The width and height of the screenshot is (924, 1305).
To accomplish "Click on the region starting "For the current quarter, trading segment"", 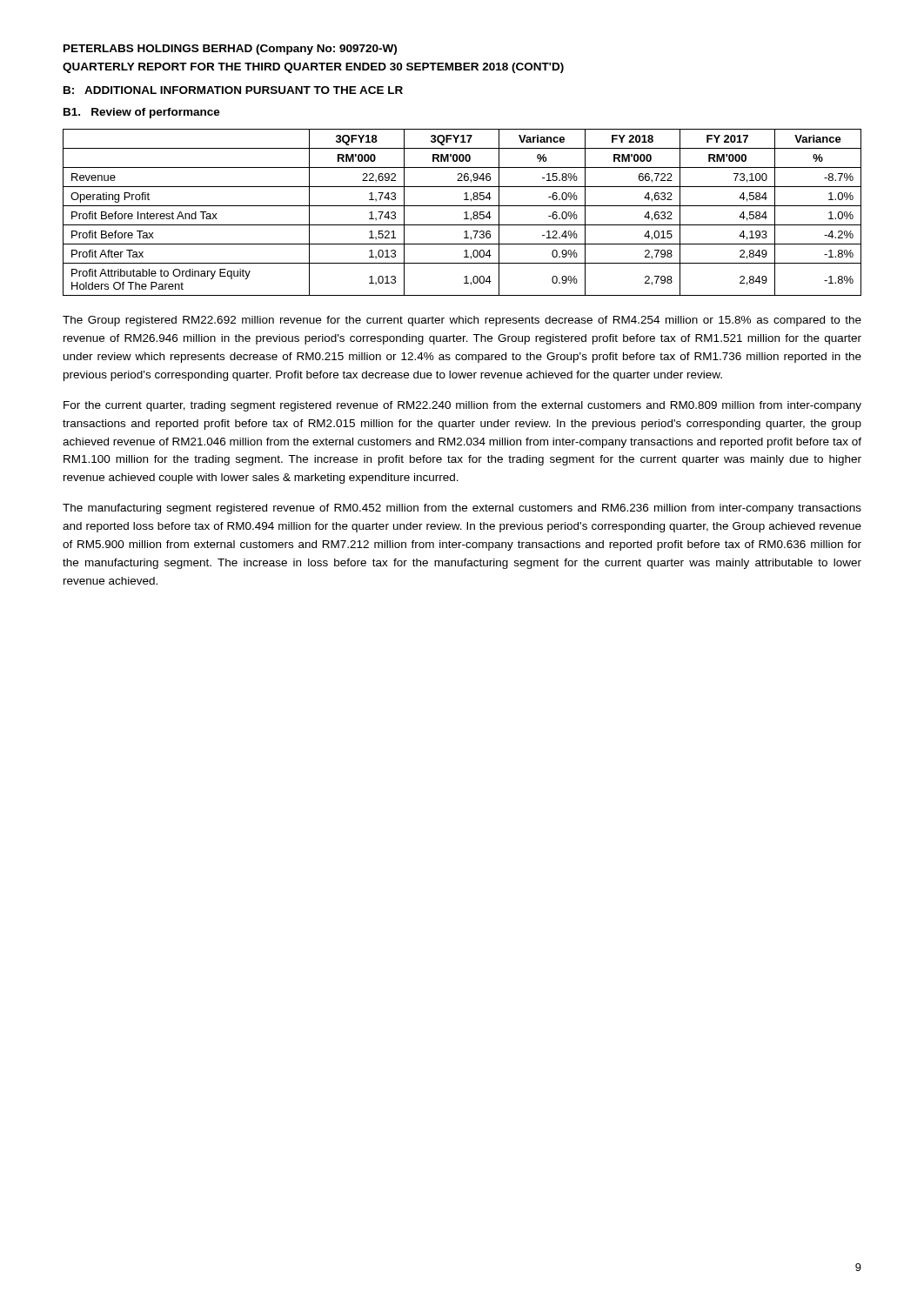I will pyautogui.click(x=462, y=441).
